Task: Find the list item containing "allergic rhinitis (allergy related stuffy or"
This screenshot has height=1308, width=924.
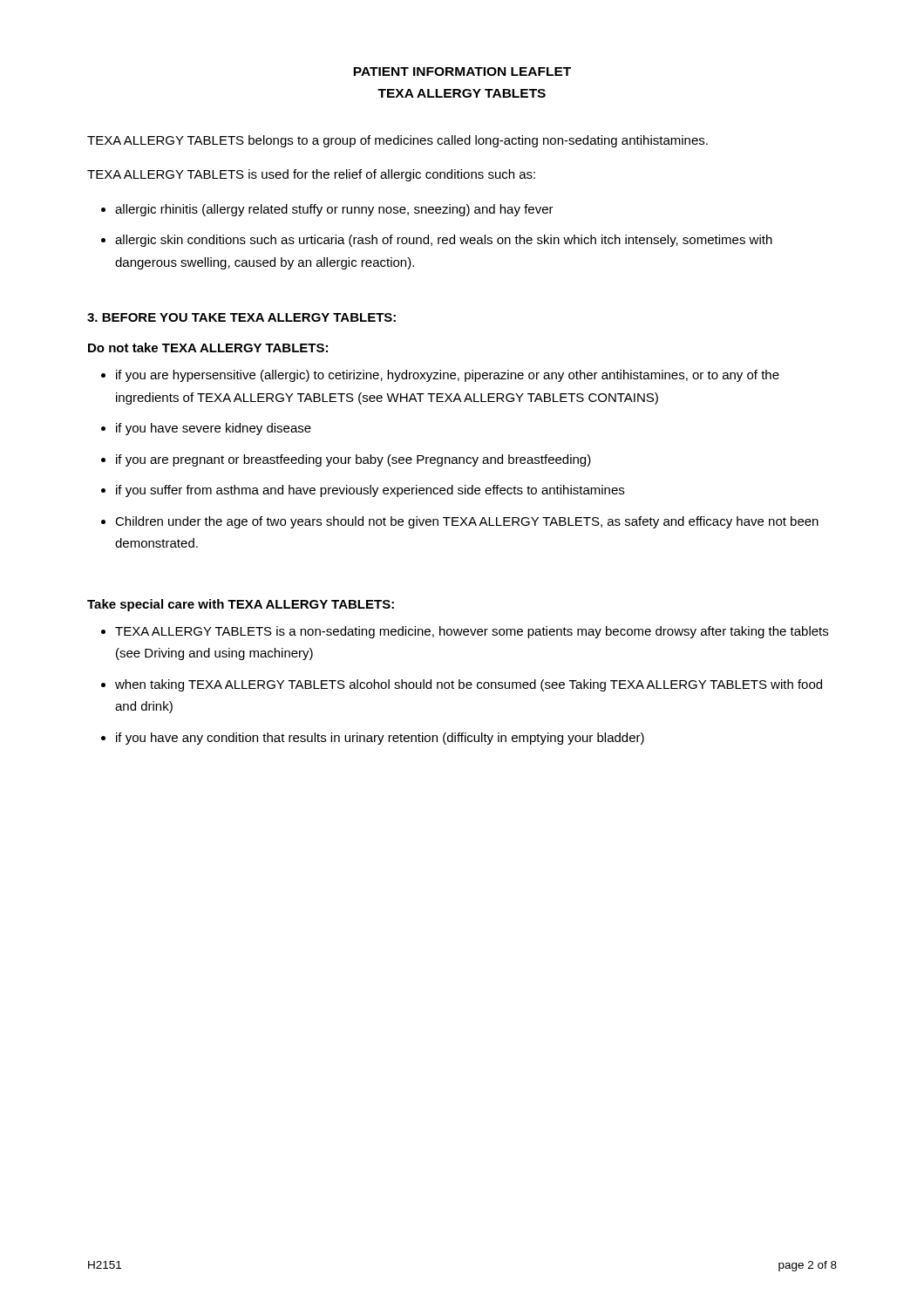Action: pyautogui.click(x=334, y=208)
